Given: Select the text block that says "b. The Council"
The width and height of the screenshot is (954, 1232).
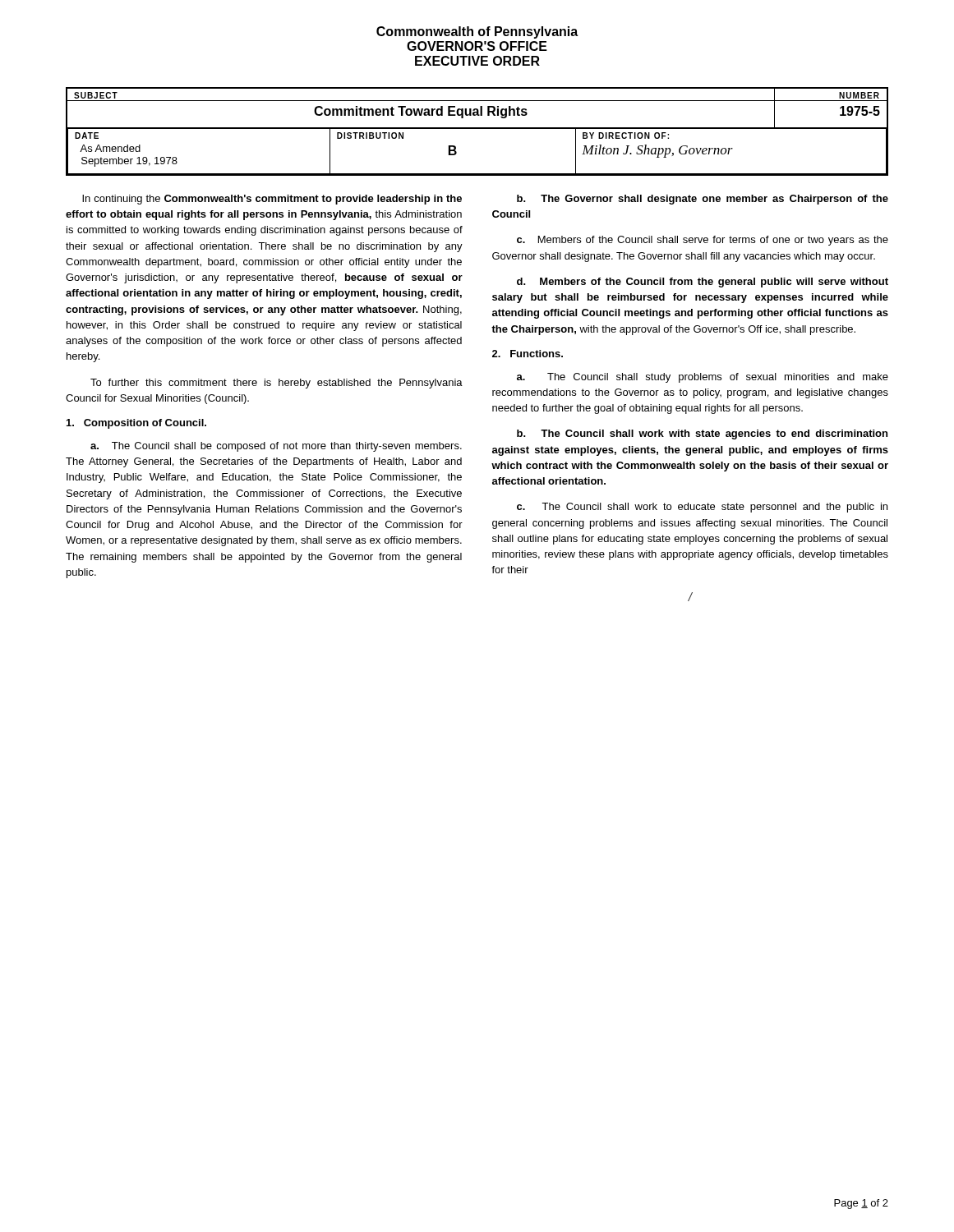Looking at the screenshot, I should click(x=690, y=457).
